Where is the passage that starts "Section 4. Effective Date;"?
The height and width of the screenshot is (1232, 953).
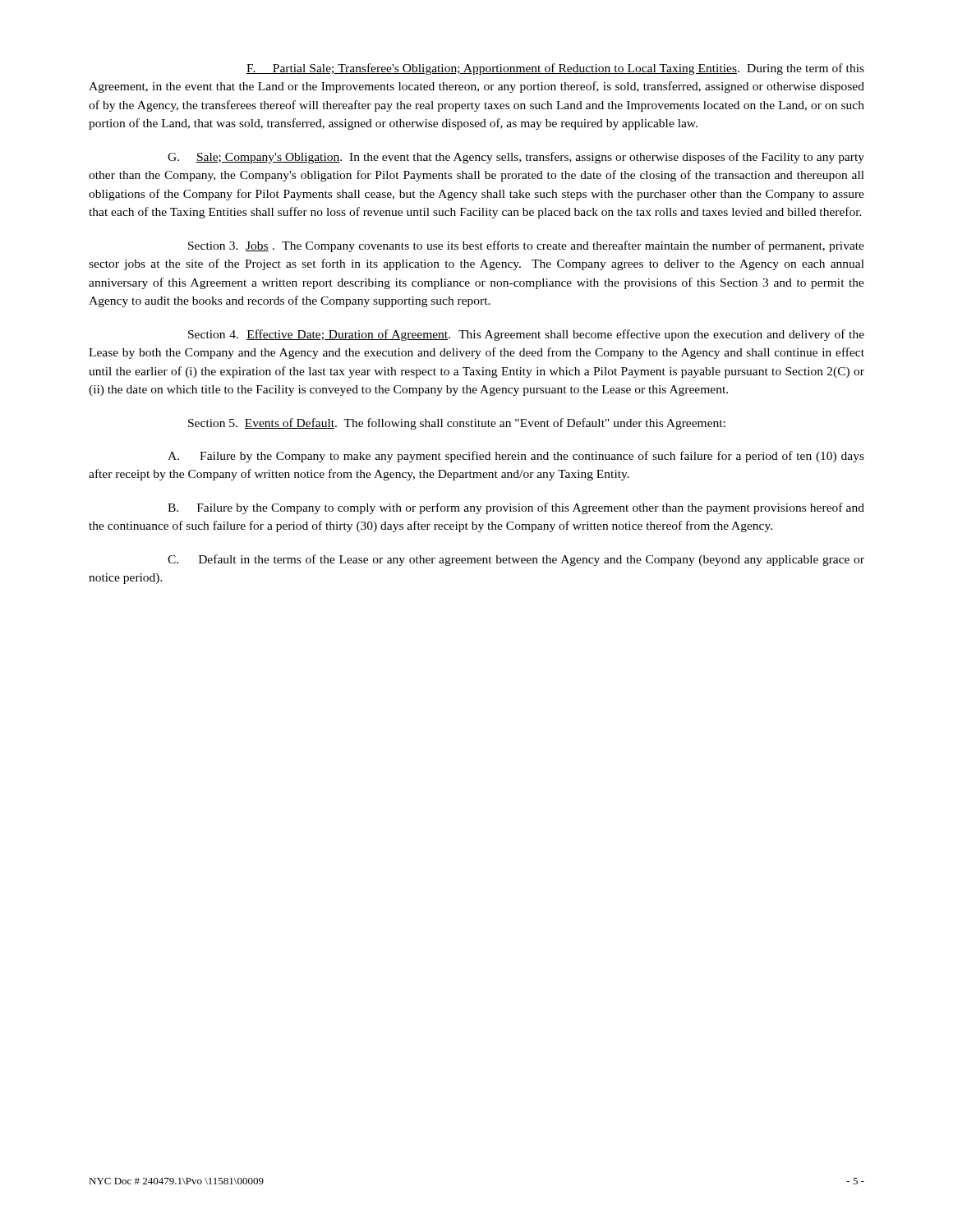point(476,362)
